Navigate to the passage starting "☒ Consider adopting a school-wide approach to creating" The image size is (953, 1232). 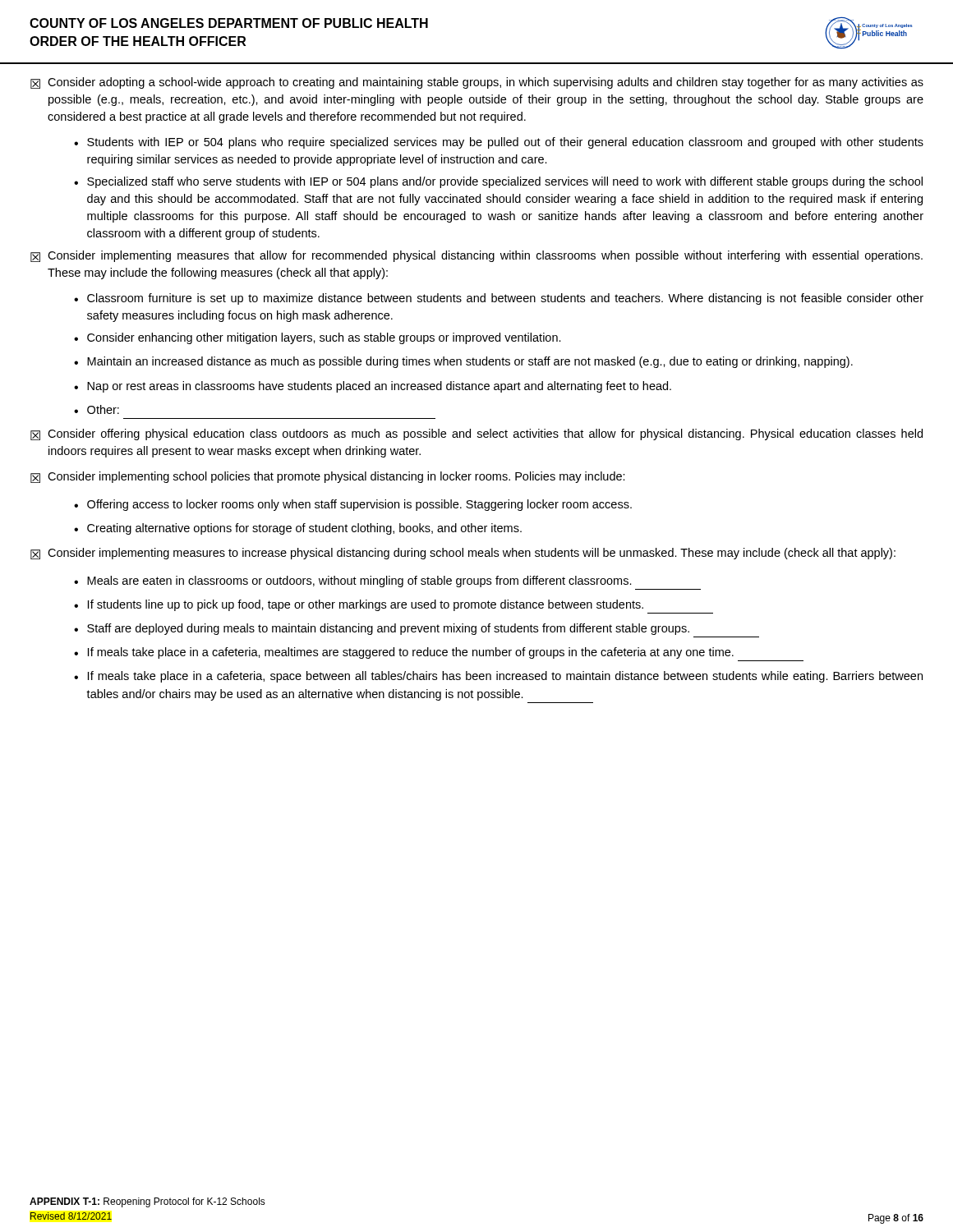[x=476, y=100]
